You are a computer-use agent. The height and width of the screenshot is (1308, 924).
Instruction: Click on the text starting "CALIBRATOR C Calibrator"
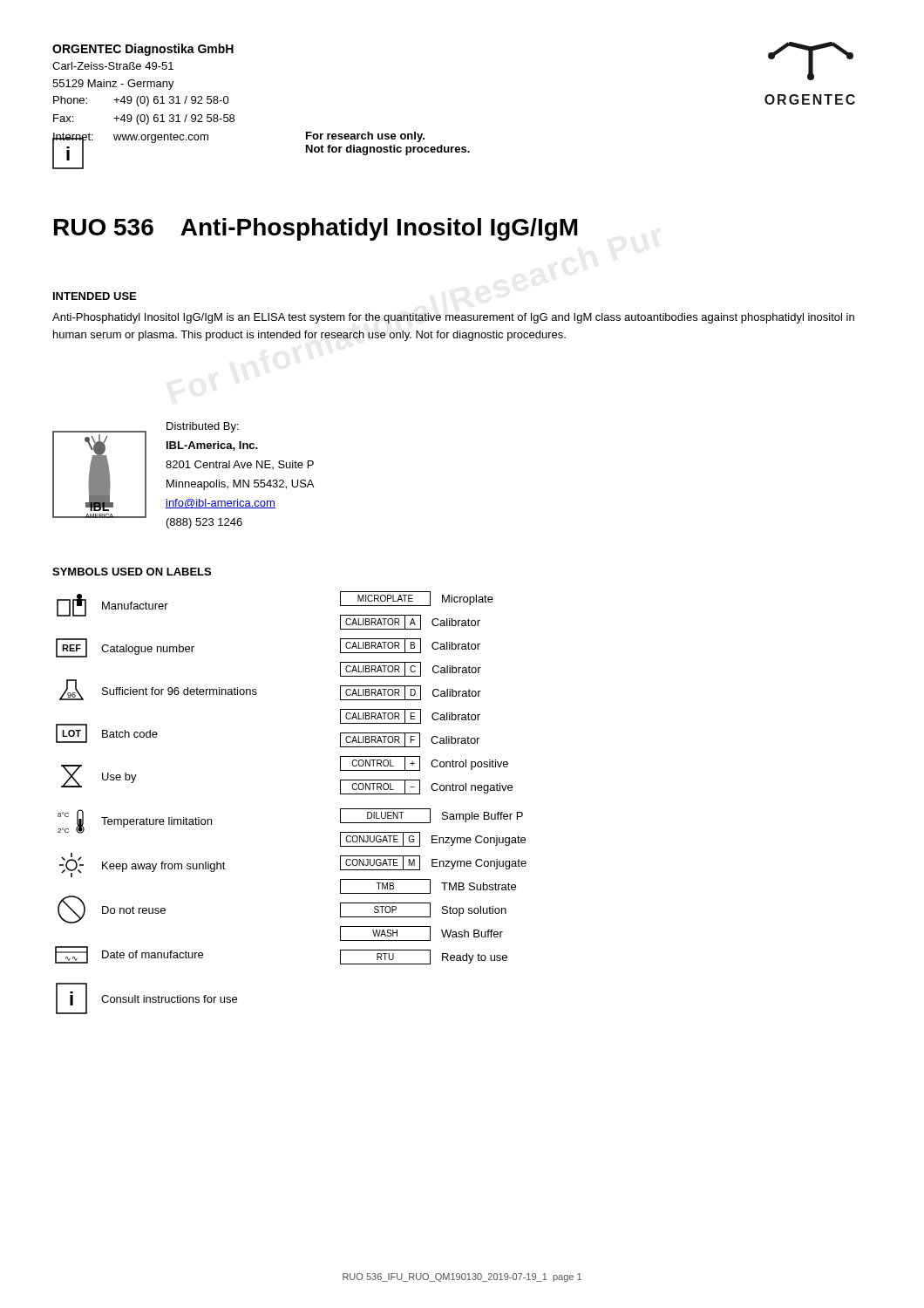pos(410,669)
